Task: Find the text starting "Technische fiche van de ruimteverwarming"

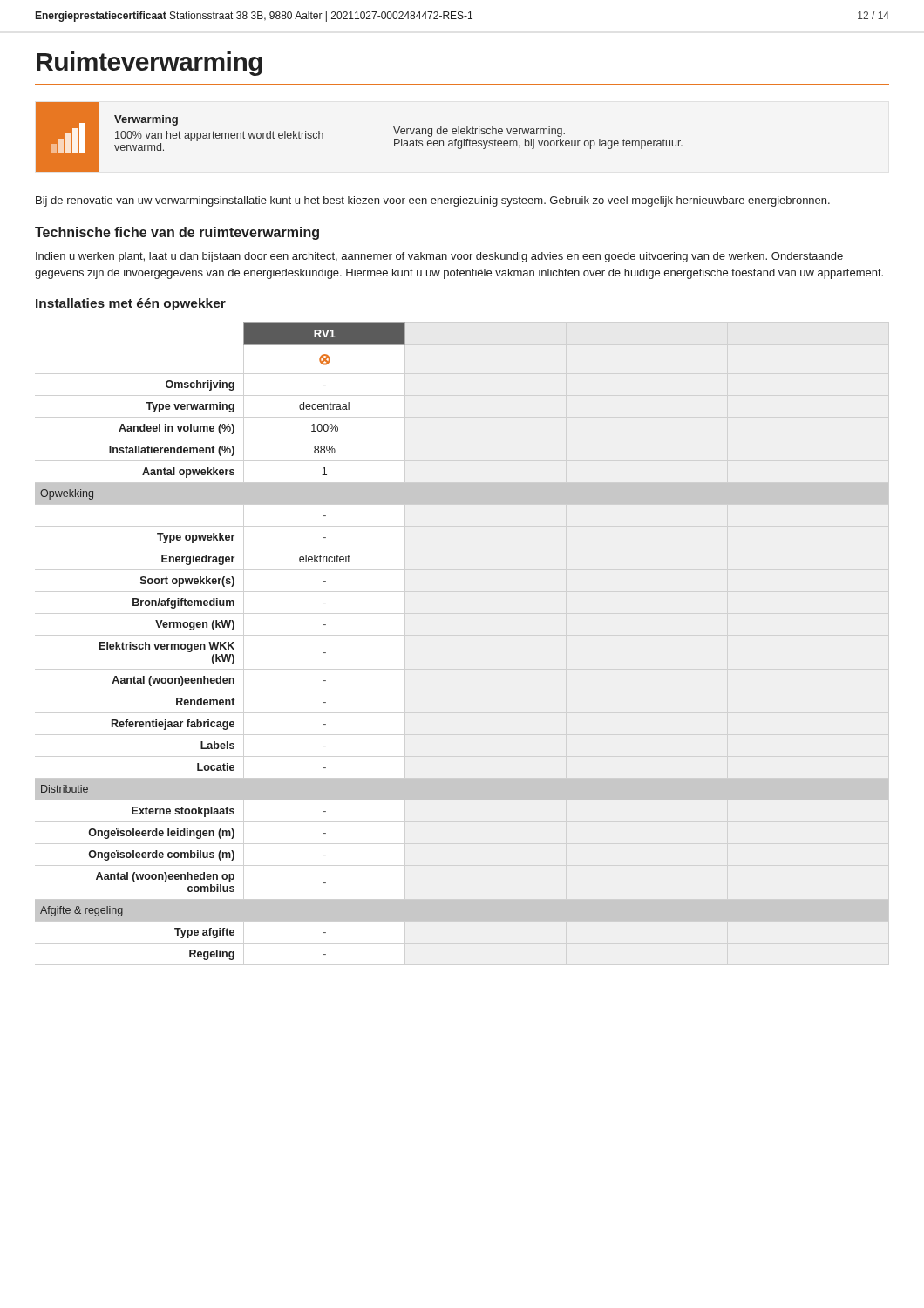Action: point(177,232)
